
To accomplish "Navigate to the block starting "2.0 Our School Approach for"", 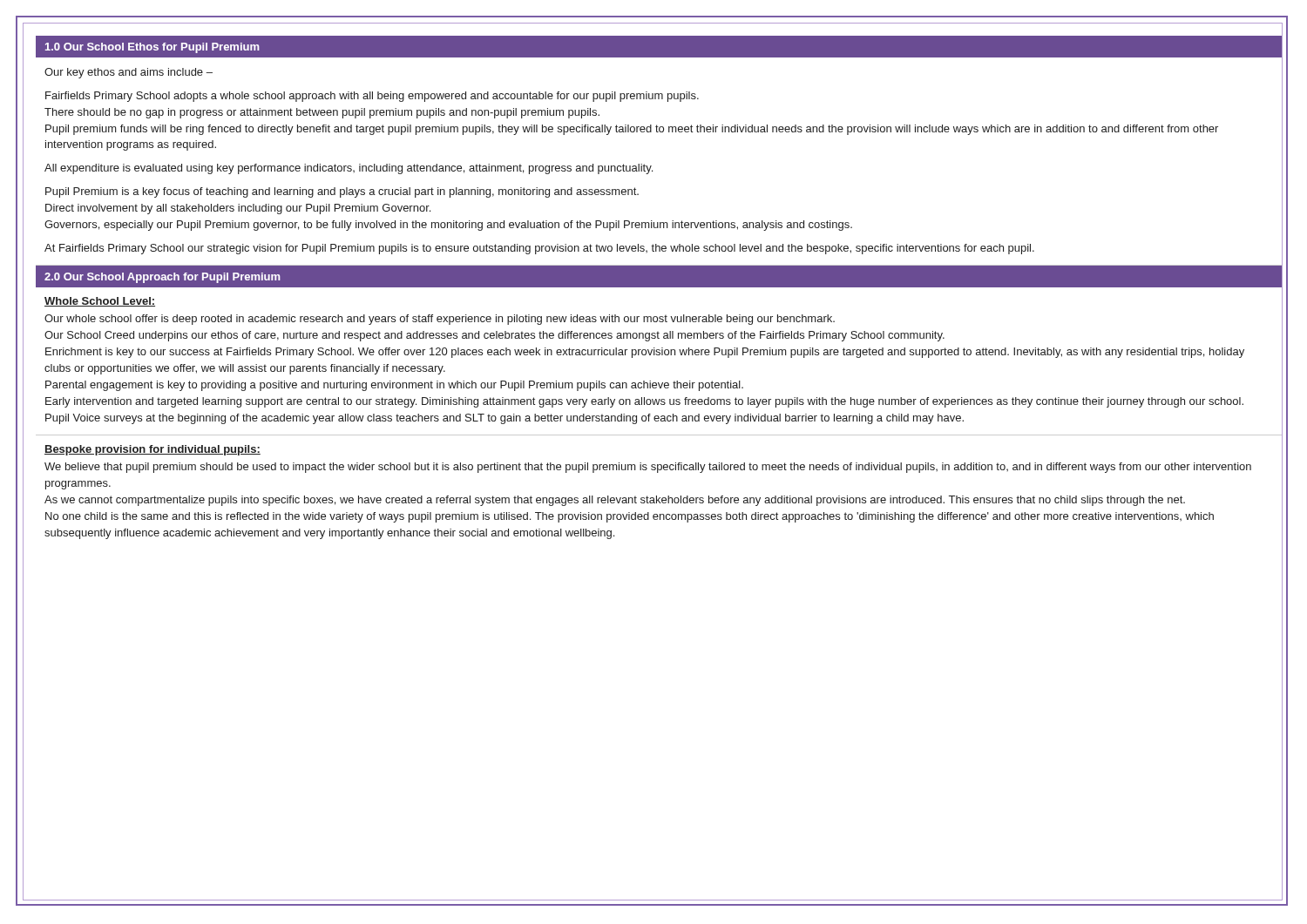I will pyautogui.click(x=163, y=277).
